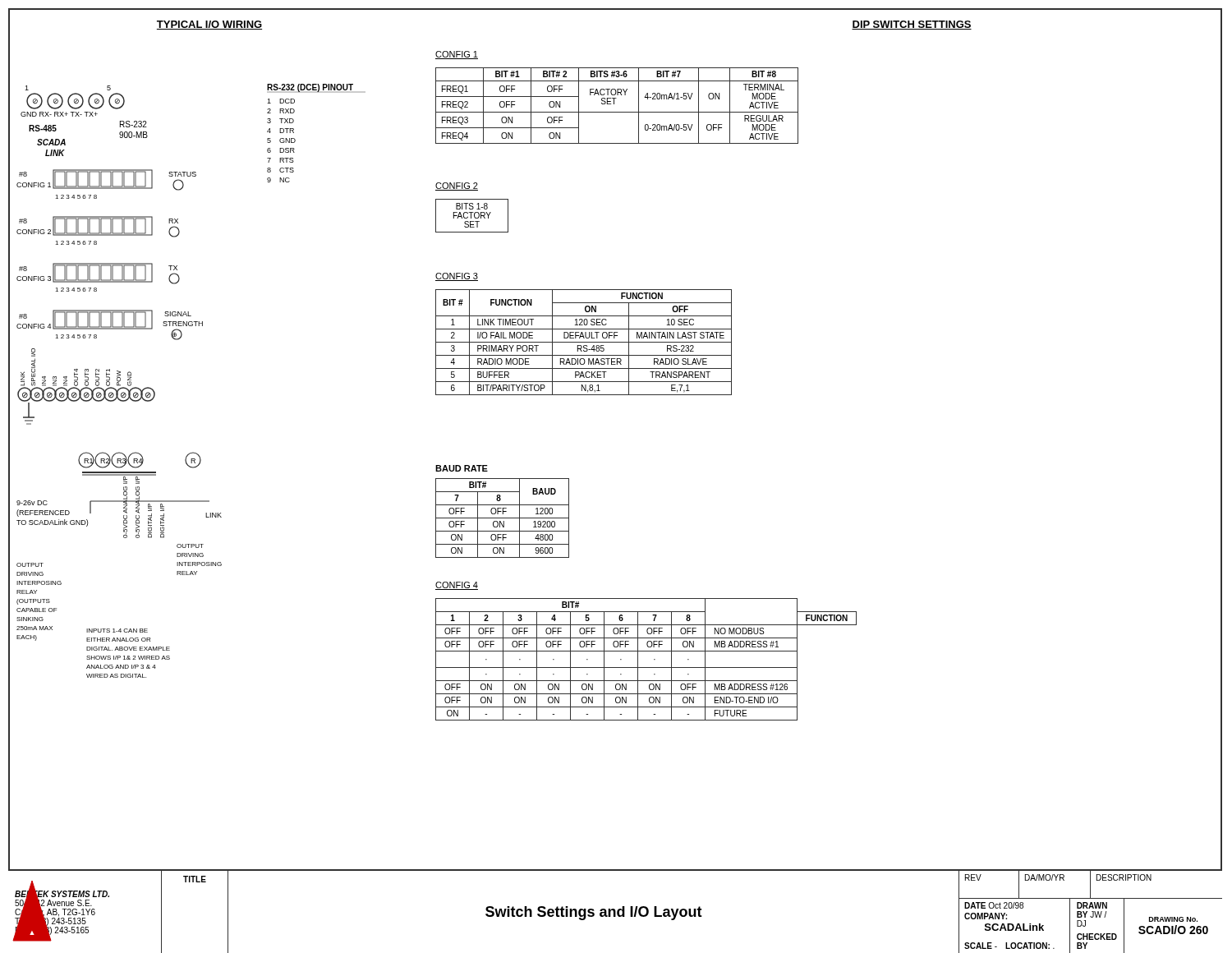Locate the table with the text "MB ADDRESS #126"
The width and height of the screenshot is (1232, 953).
pyautogui.click(x=646, y=659)
